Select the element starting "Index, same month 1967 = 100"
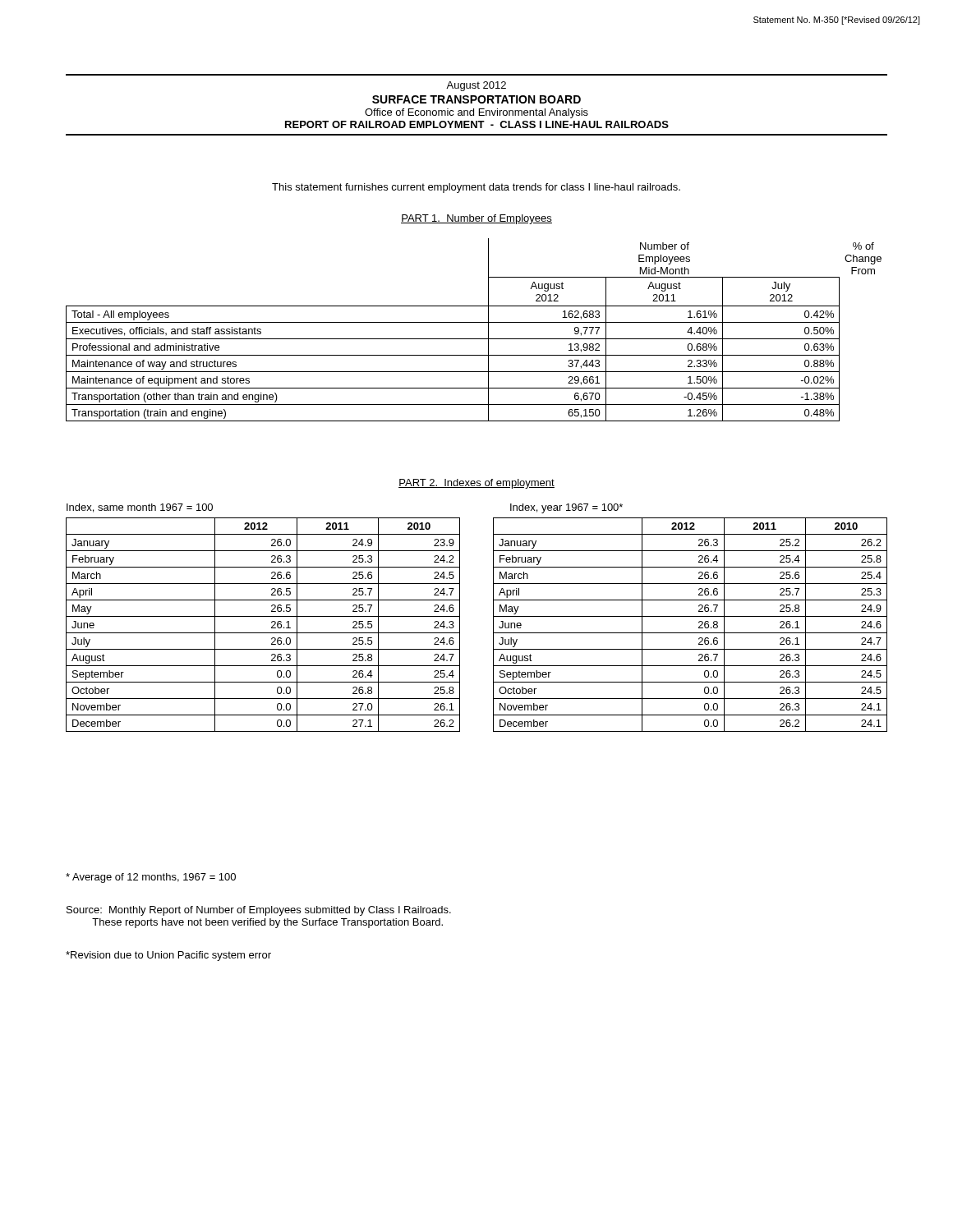953x1232 pixels. 140,507
